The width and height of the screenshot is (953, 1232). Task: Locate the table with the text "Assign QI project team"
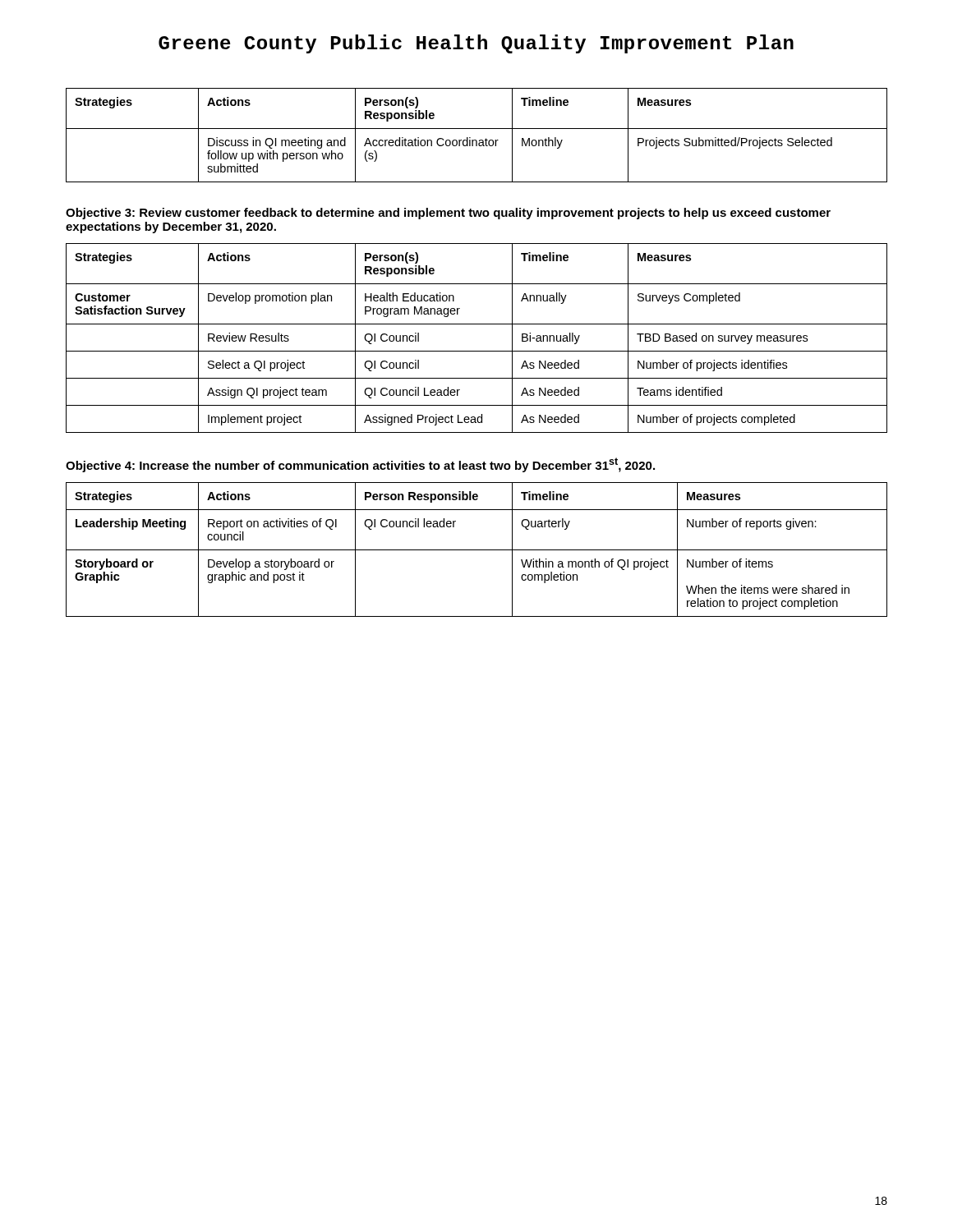pyautogui.click(x=476, y=338)
